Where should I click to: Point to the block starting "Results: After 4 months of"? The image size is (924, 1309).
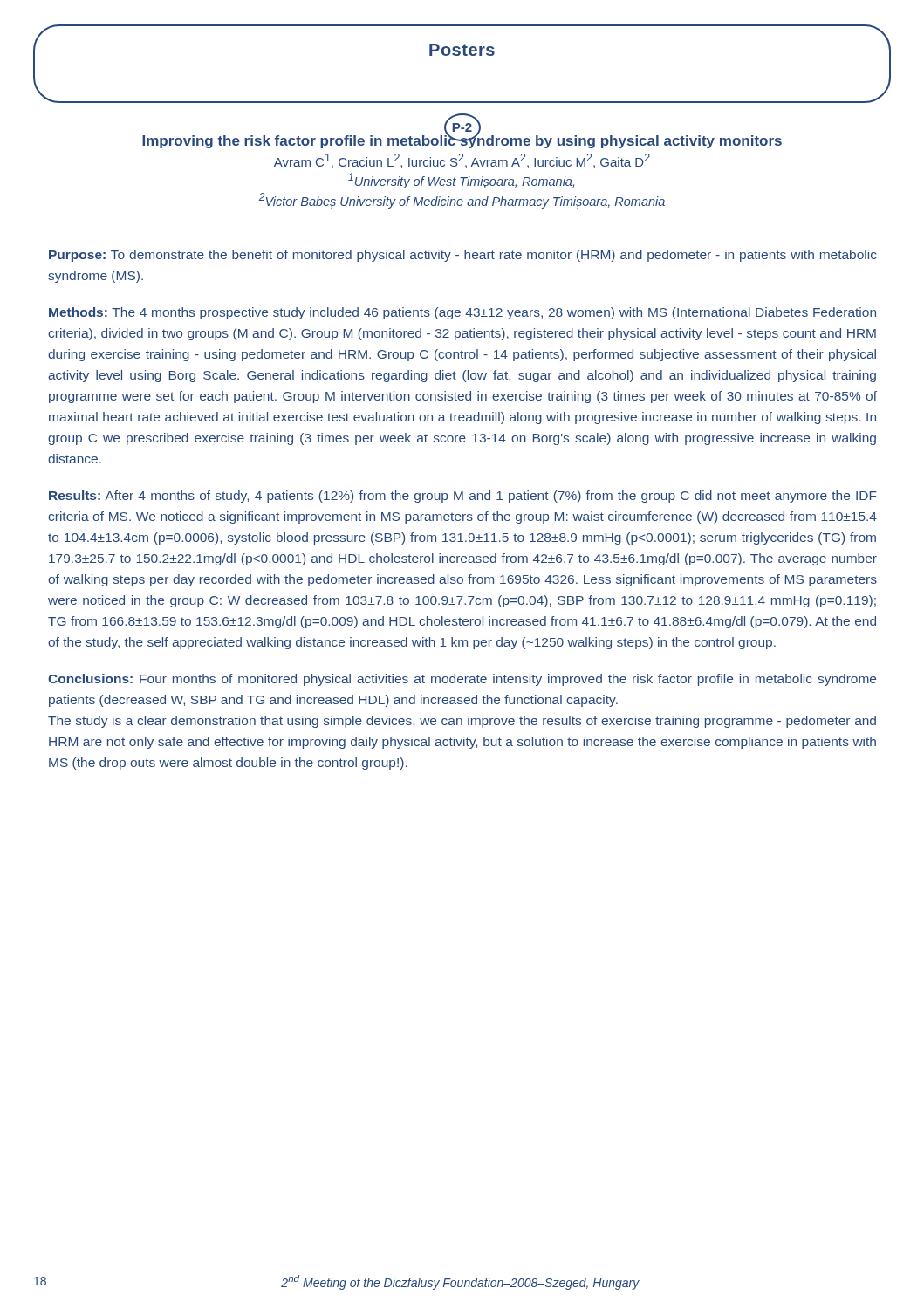(462, 569)
